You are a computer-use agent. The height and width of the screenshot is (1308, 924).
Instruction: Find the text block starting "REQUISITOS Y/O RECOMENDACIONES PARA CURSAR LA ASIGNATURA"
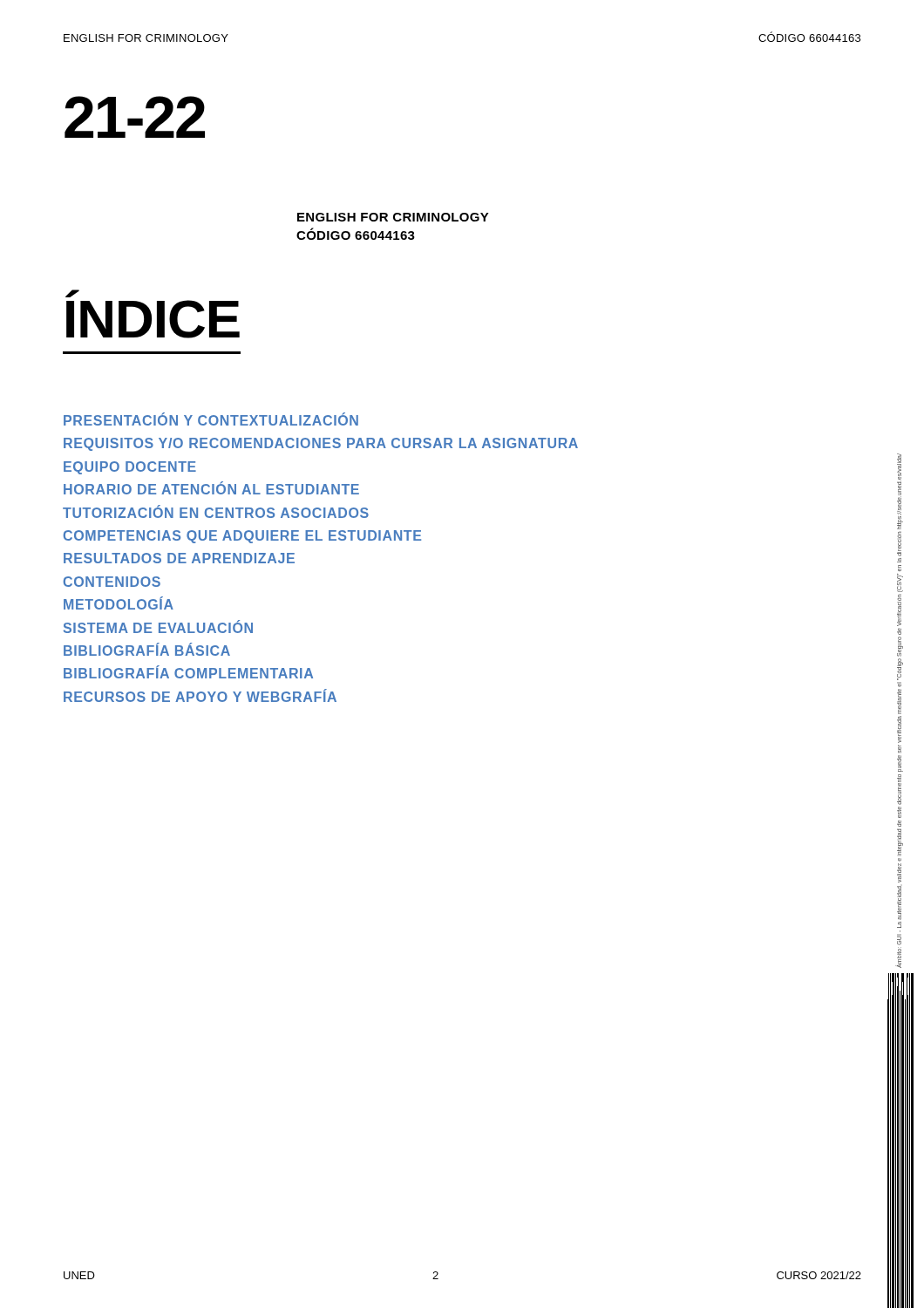click(x=321, y=444)
